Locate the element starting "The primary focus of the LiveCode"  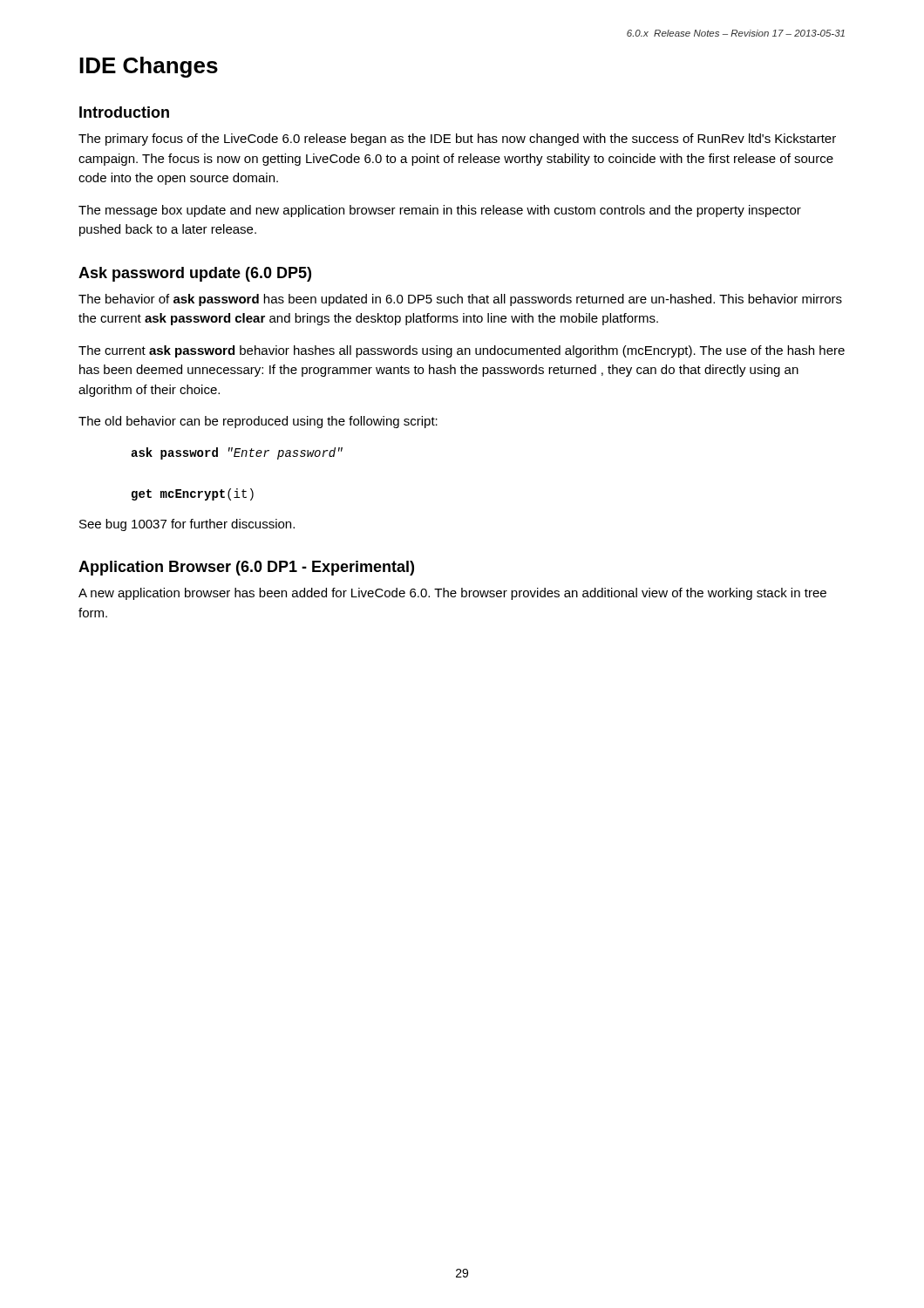[x=462, y=159]
